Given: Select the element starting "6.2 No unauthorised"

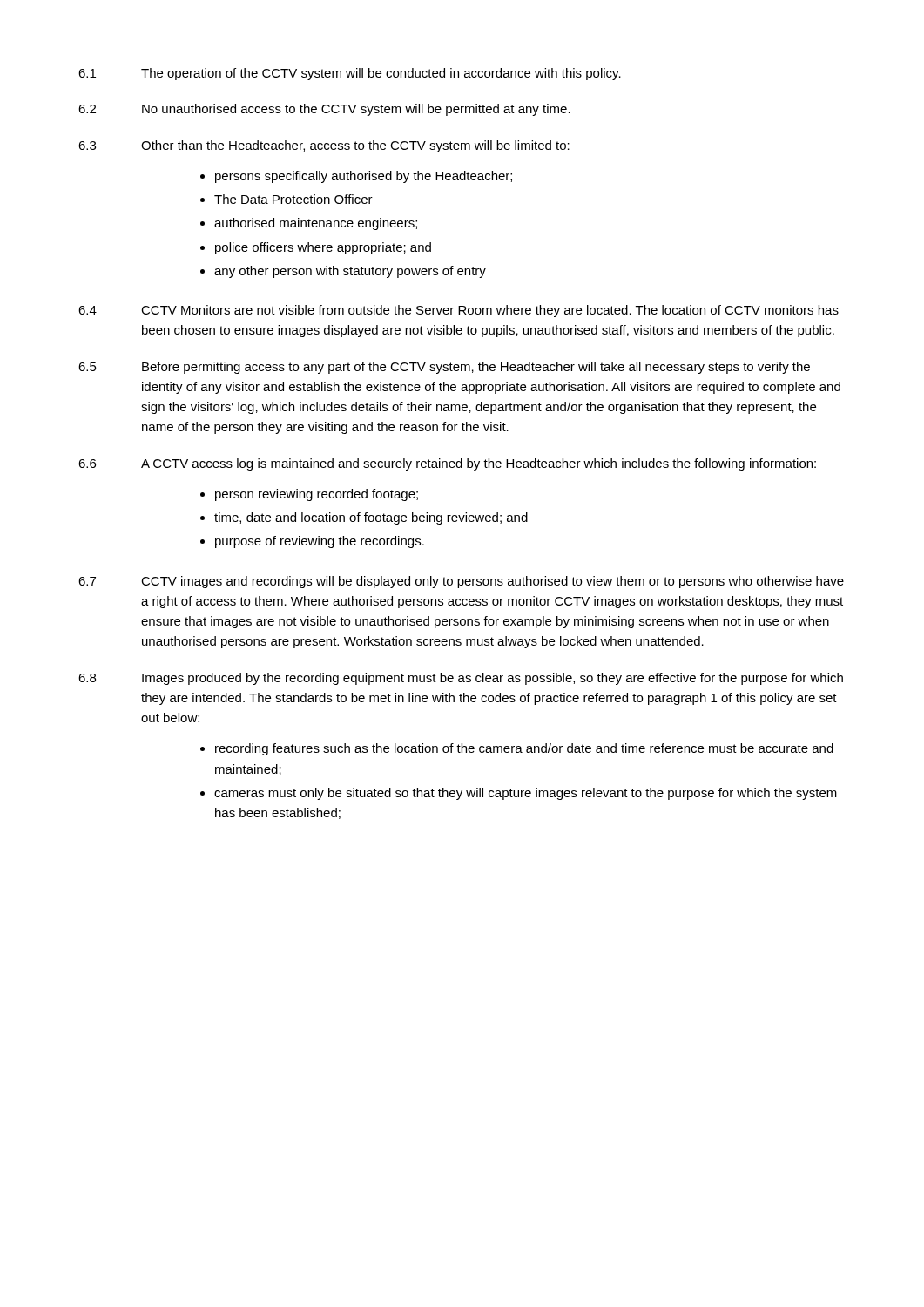Looking at the screenshot, I should [x=462, y=109].
